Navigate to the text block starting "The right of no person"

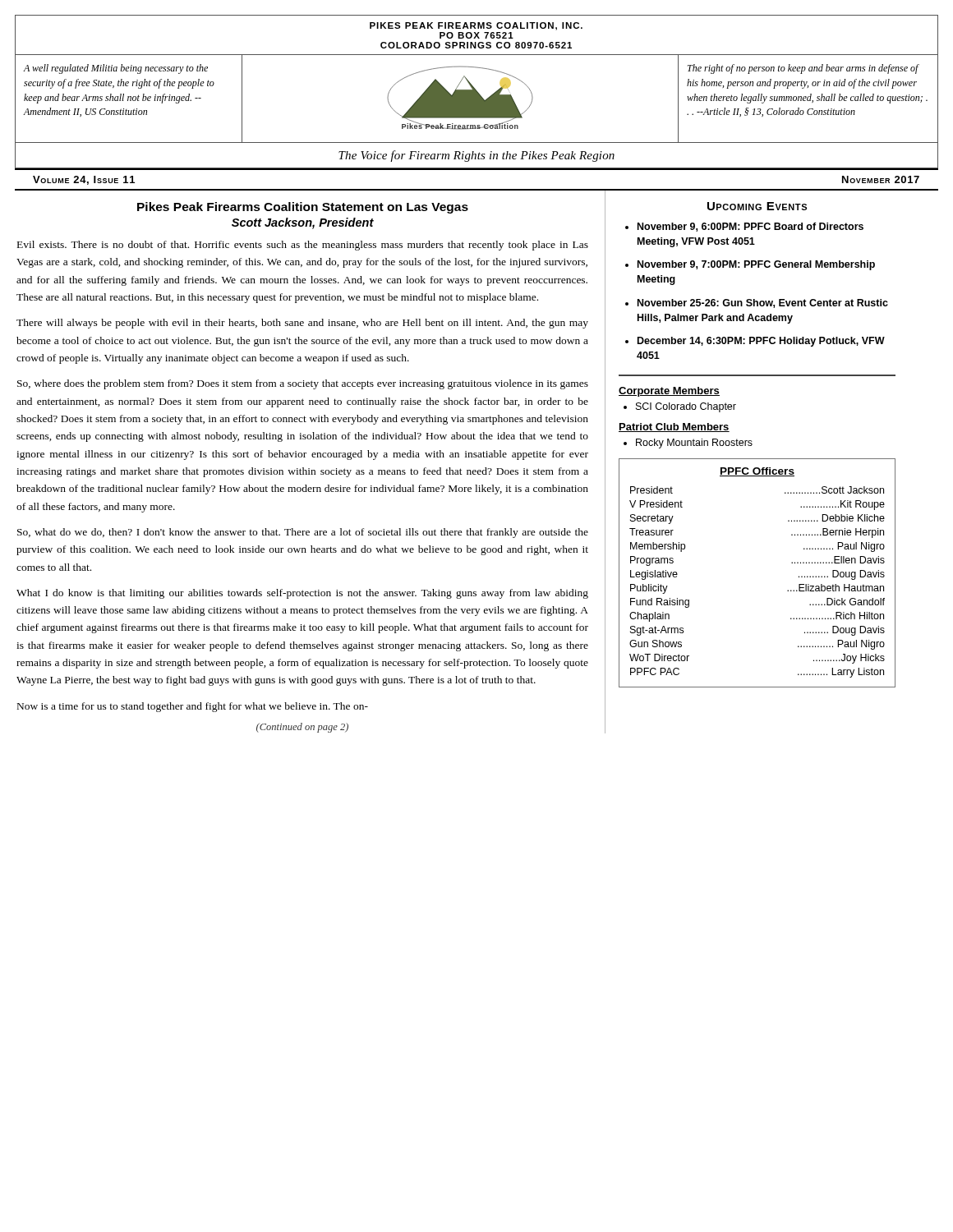coord(808,90)
